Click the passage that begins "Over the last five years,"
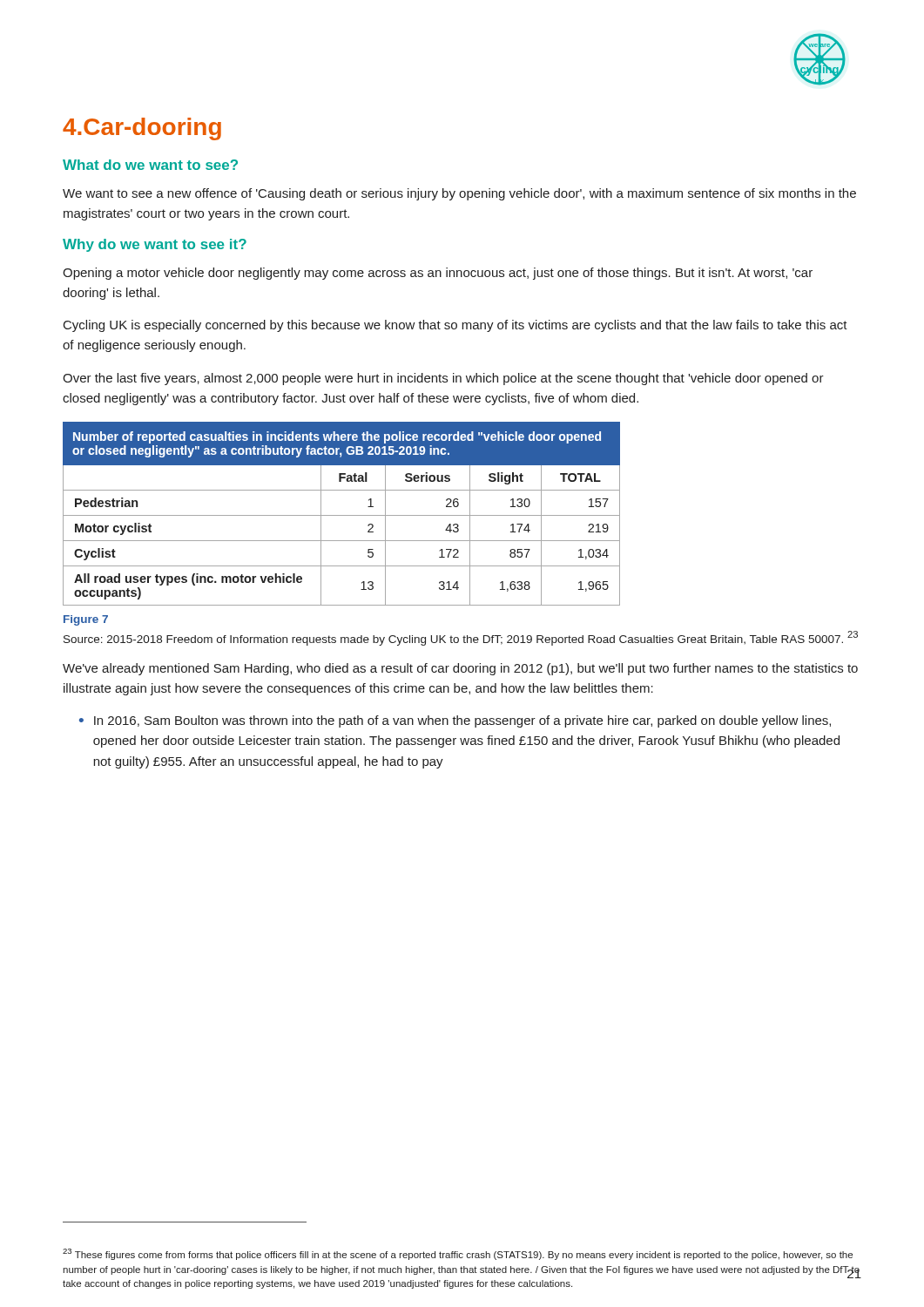This screenshot has width=924, height=1307. pos(443,387)
